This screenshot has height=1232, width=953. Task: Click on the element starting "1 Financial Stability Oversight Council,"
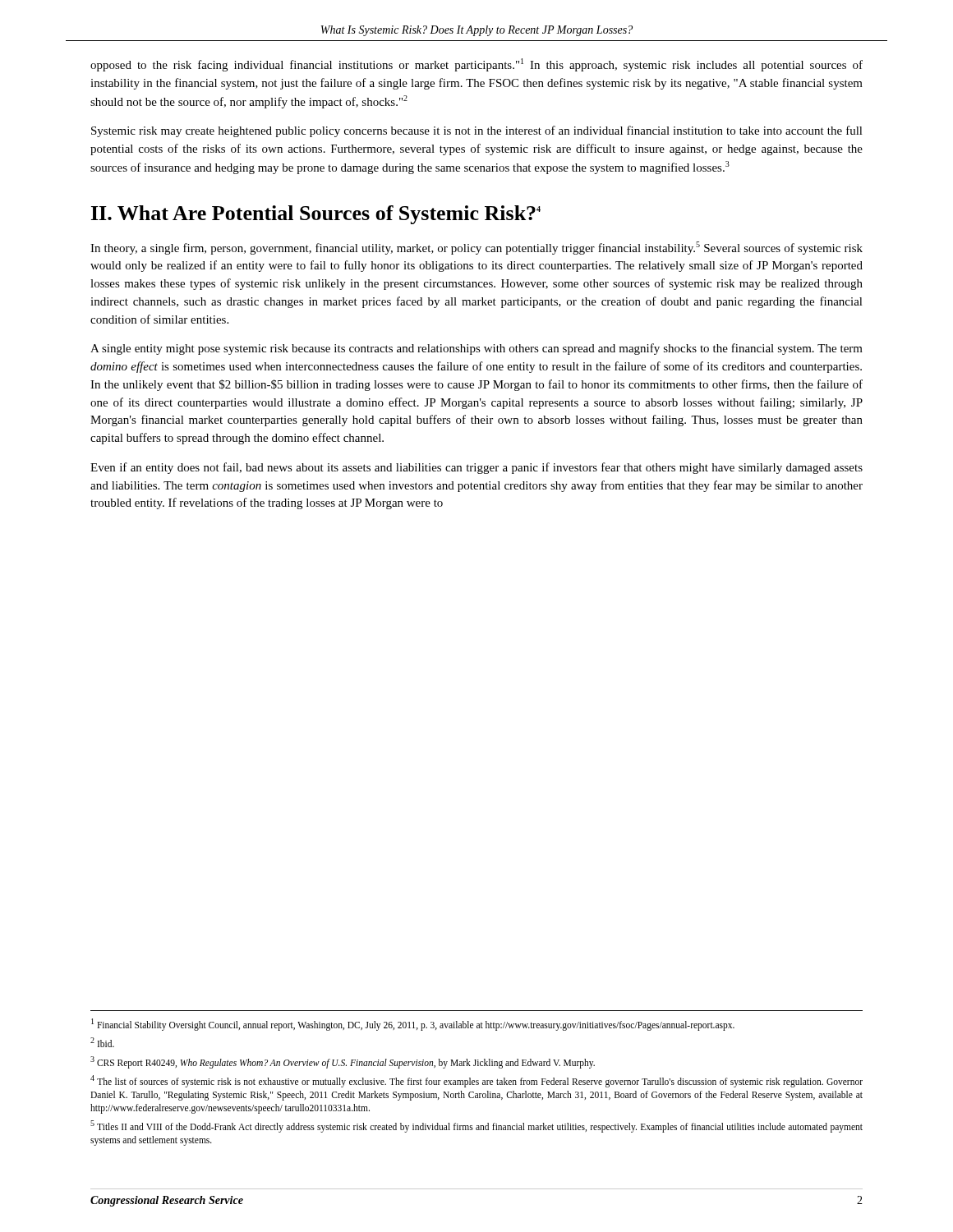pos(413,1023)
